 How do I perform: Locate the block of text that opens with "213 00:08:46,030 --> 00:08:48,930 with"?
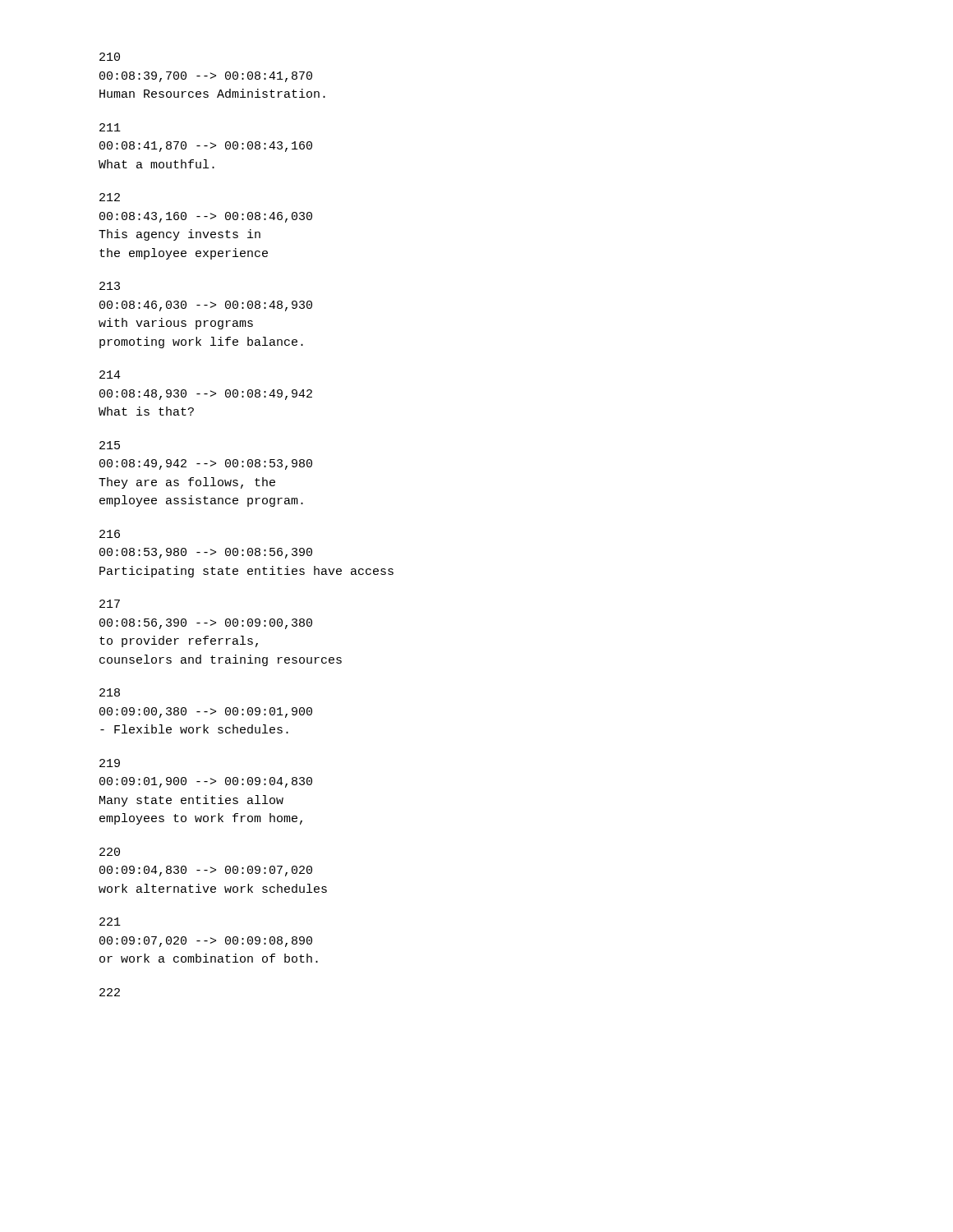pyautogui.click(x=206, y=315)
